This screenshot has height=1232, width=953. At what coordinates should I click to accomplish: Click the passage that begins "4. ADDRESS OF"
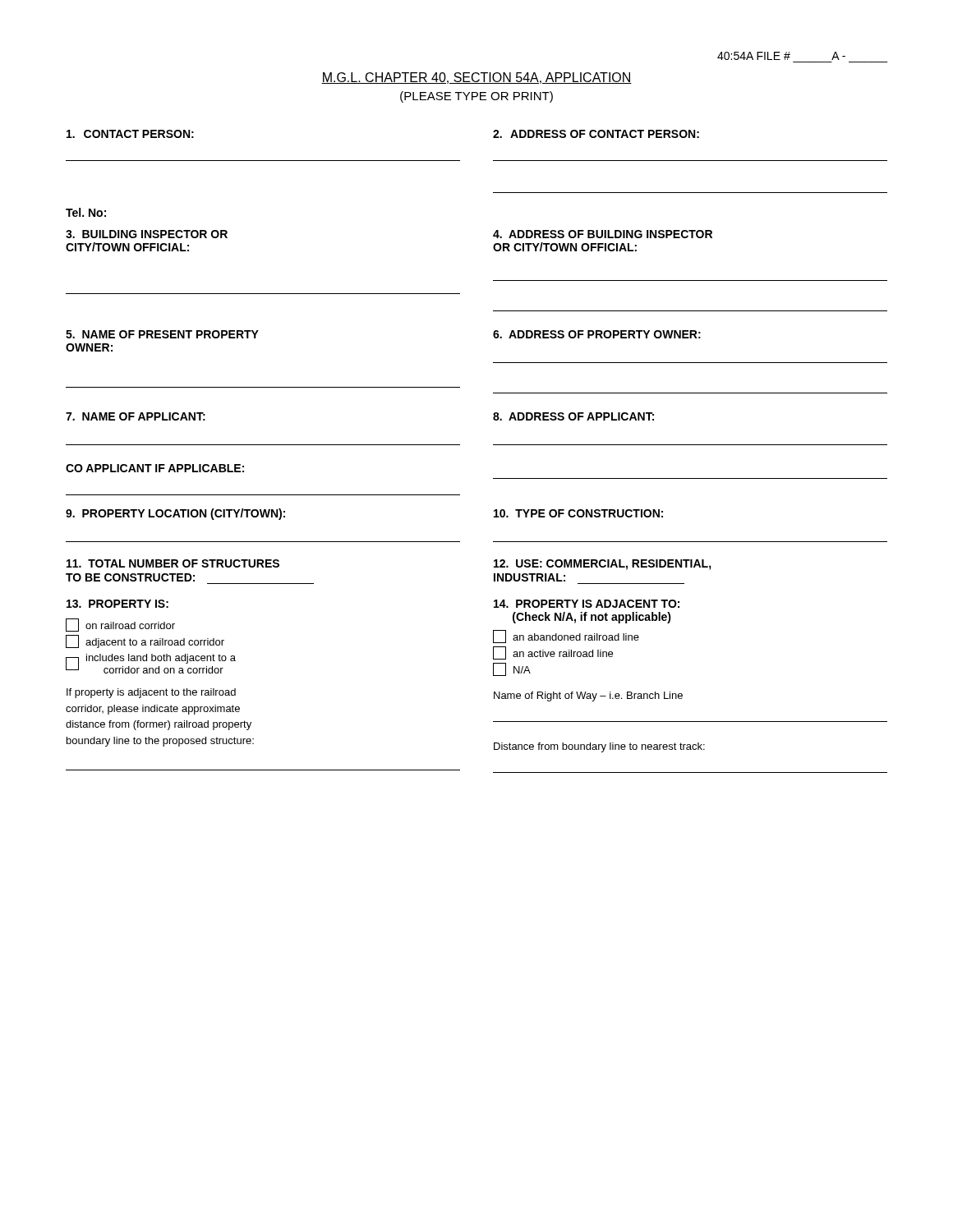[x=690, y=269]
